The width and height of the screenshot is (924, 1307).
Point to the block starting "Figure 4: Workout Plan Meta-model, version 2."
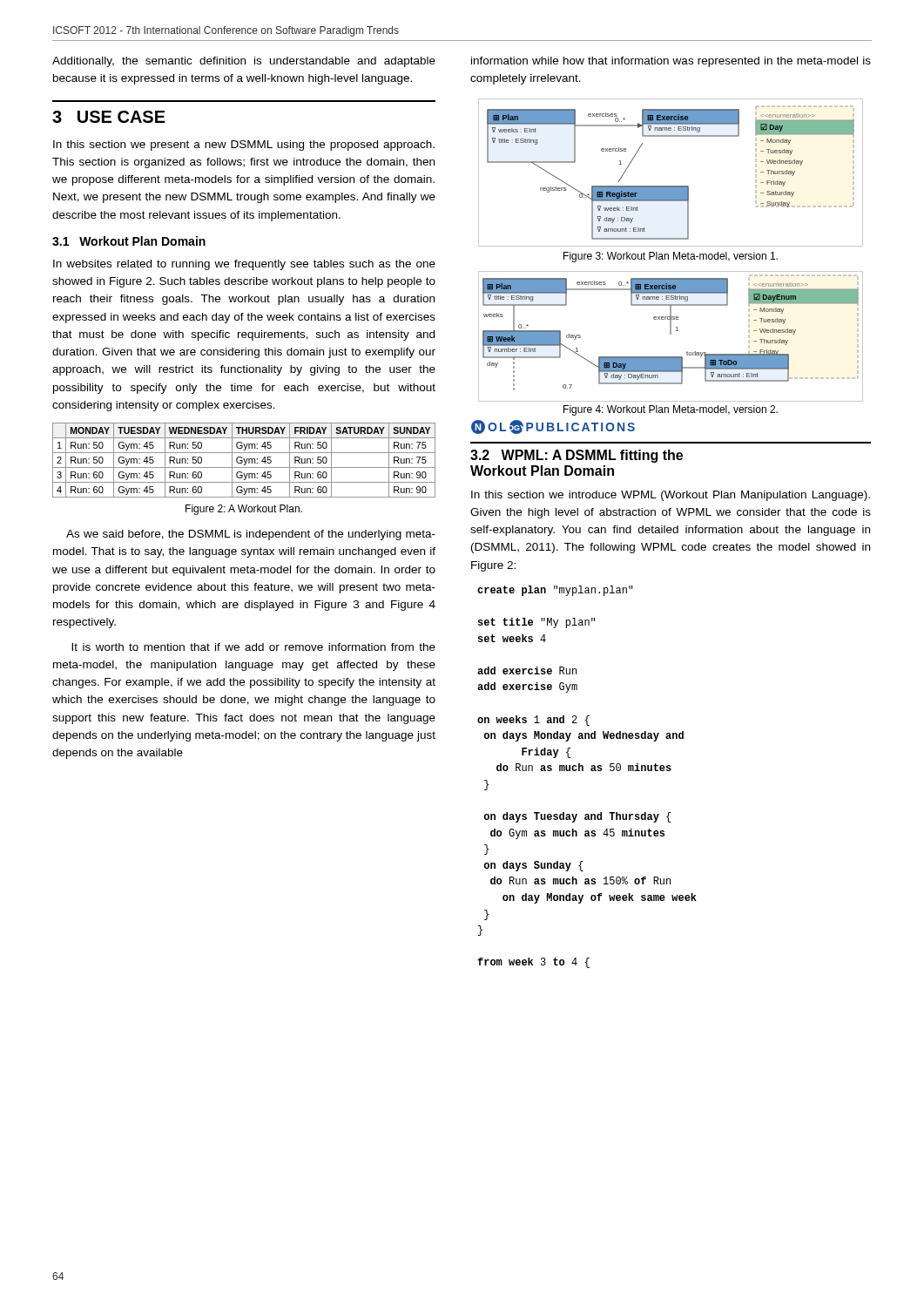(671, 409)
